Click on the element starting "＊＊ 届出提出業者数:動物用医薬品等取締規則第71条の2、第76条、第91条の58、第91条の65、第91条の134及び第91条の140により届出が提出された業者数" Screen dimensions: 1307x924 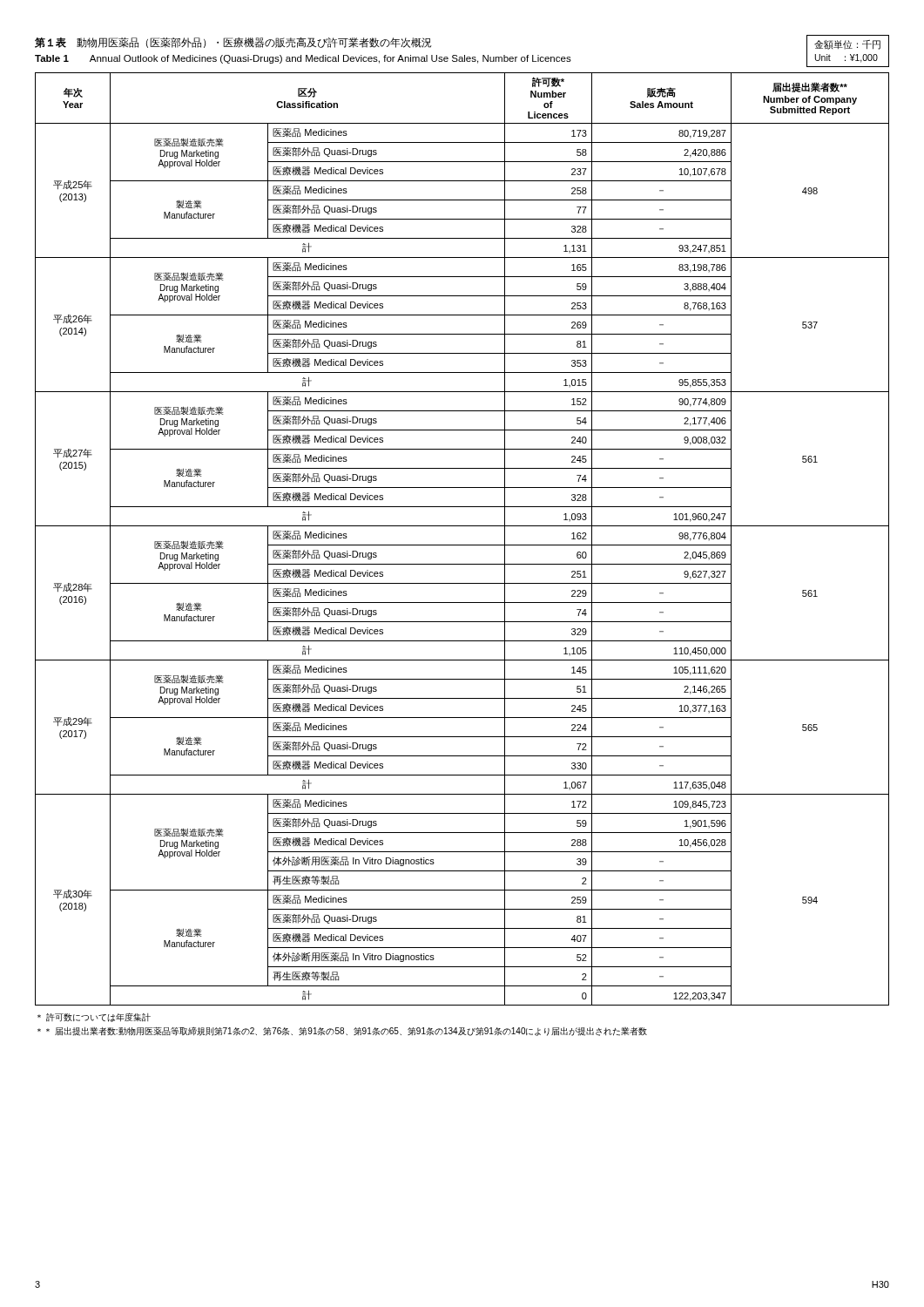[341, 1032]
